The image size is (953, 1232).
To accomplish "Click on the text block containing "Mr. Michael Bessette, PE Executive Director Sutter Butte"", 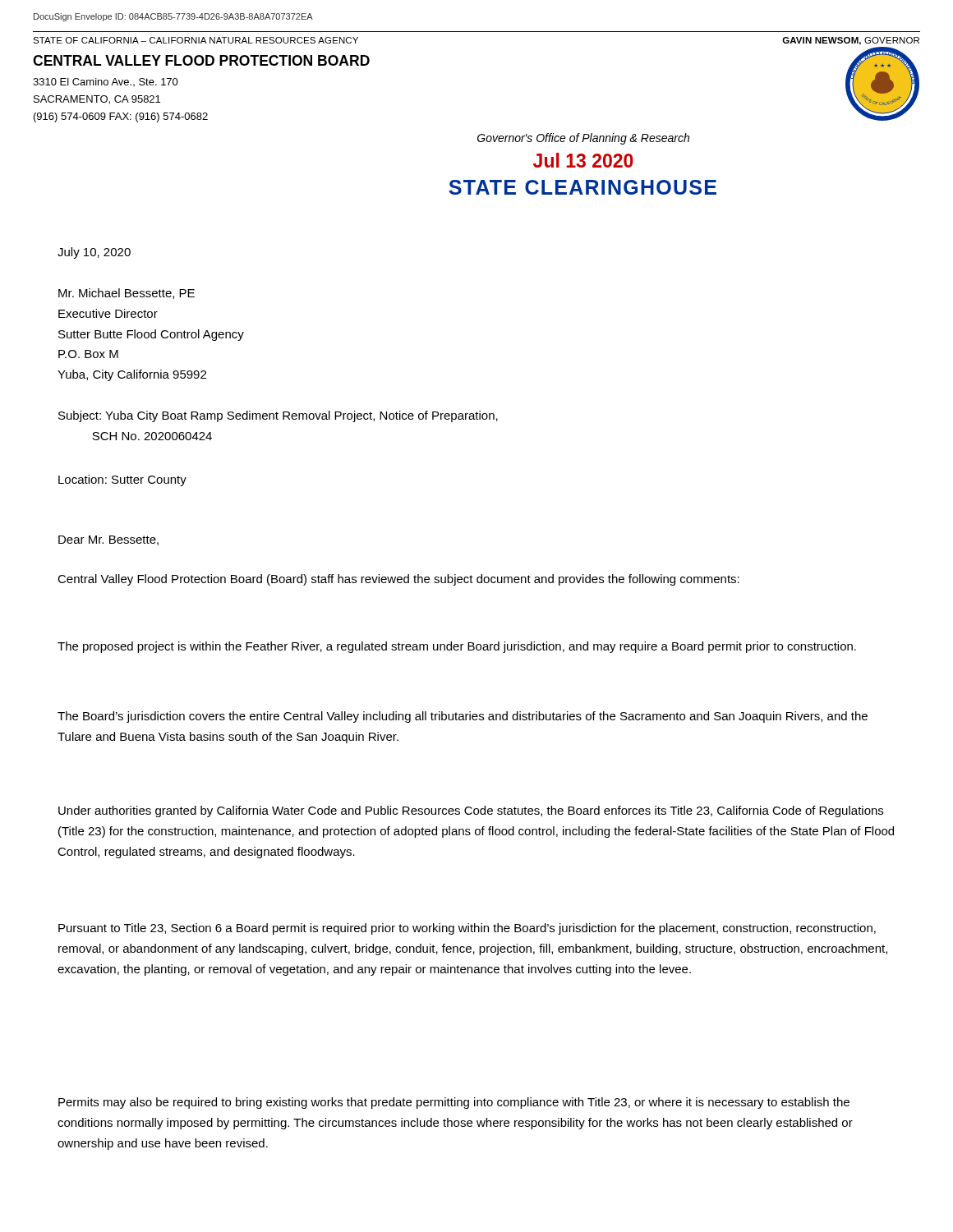I will tap(151, 333).
